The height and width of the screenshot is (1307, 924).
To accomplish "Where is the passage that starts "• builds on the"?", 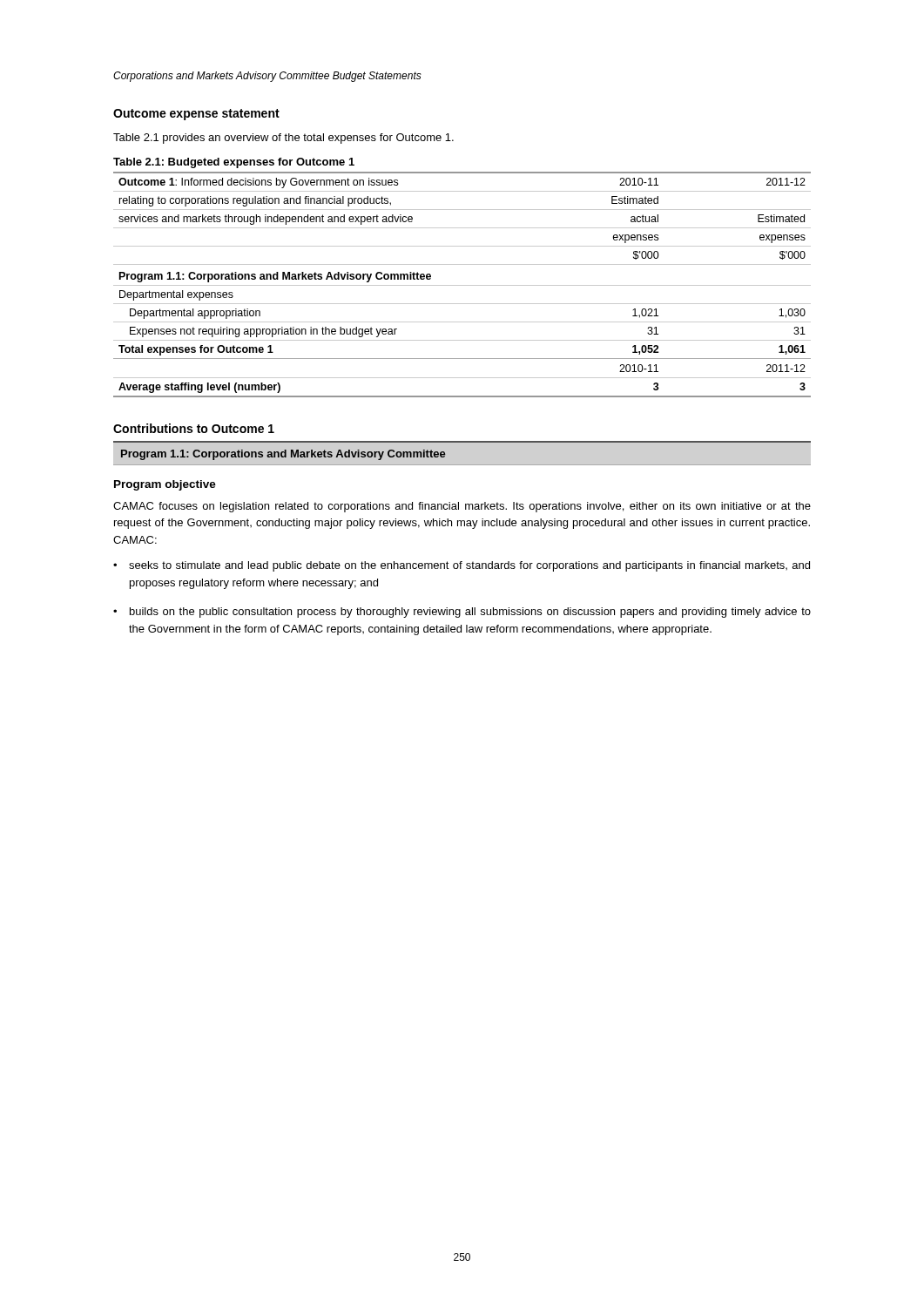I will click(462, 620).
